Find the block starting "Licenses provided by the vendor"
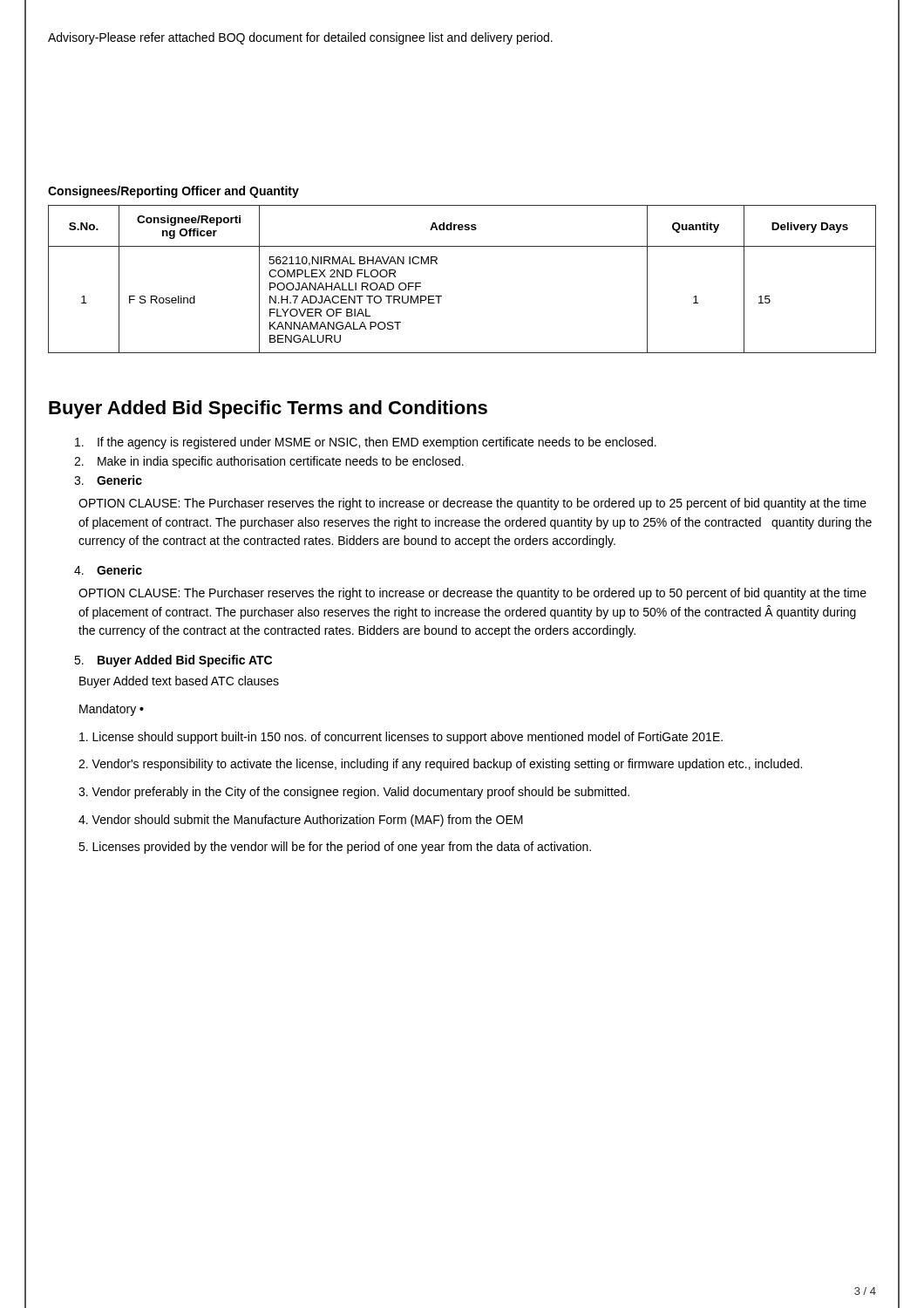Image resolution: width=924 pixels, height=1308 pixels. click(x=335, y=847)
